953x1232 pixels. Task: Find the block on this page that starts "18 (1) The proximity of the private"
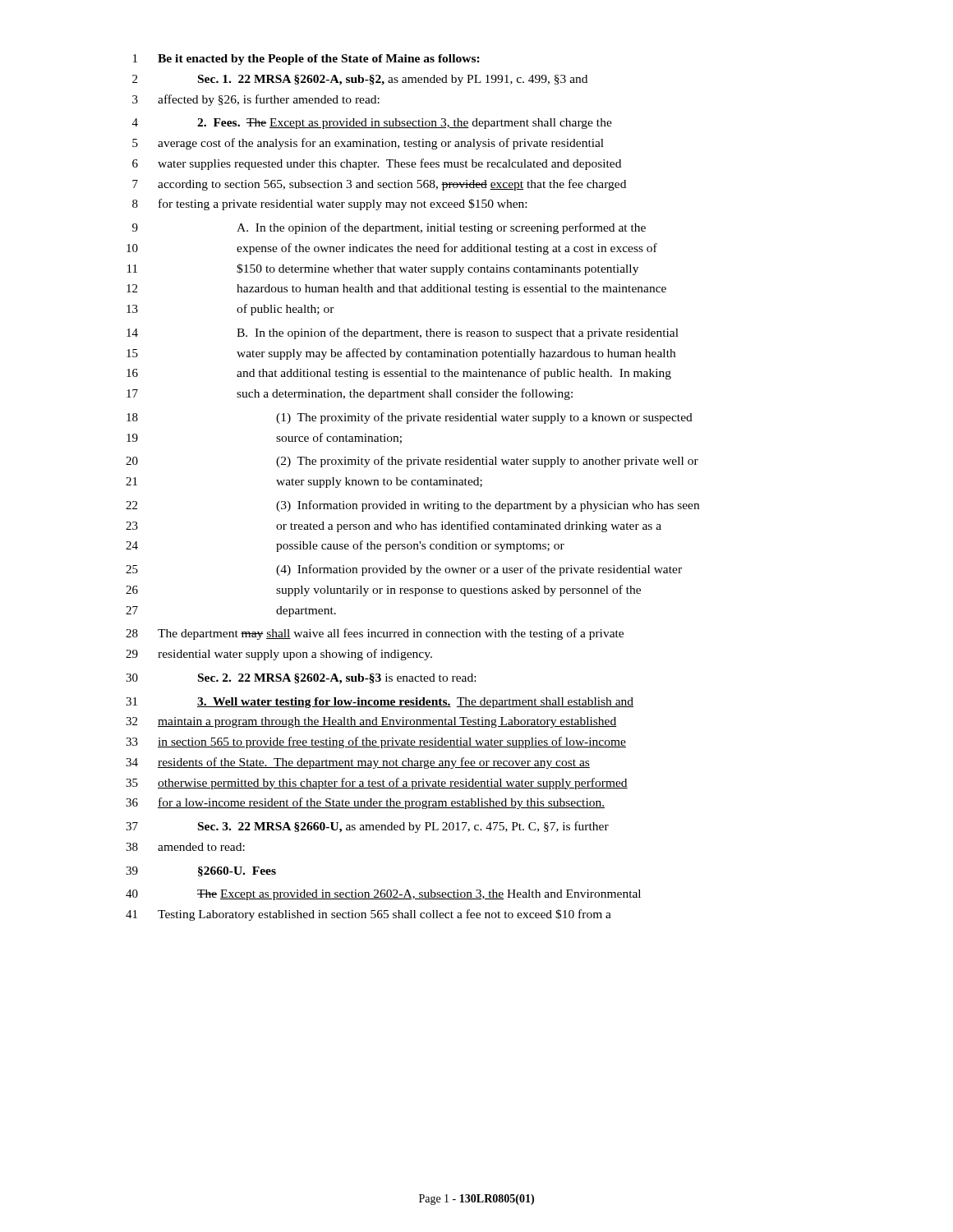coord(493,417)
